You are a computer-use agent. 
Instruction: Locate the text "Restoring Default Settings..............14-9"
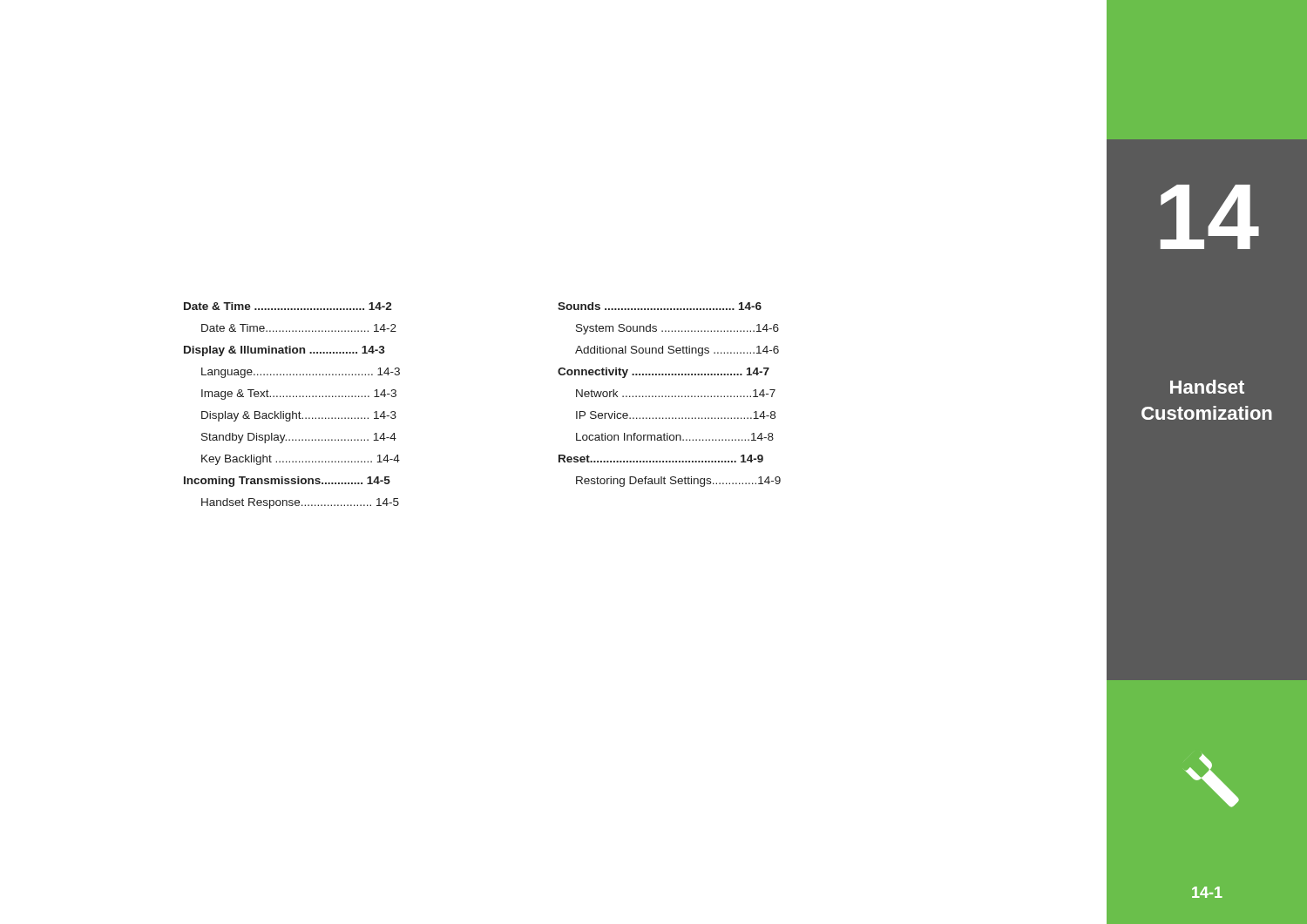click(x=678, y=480)
